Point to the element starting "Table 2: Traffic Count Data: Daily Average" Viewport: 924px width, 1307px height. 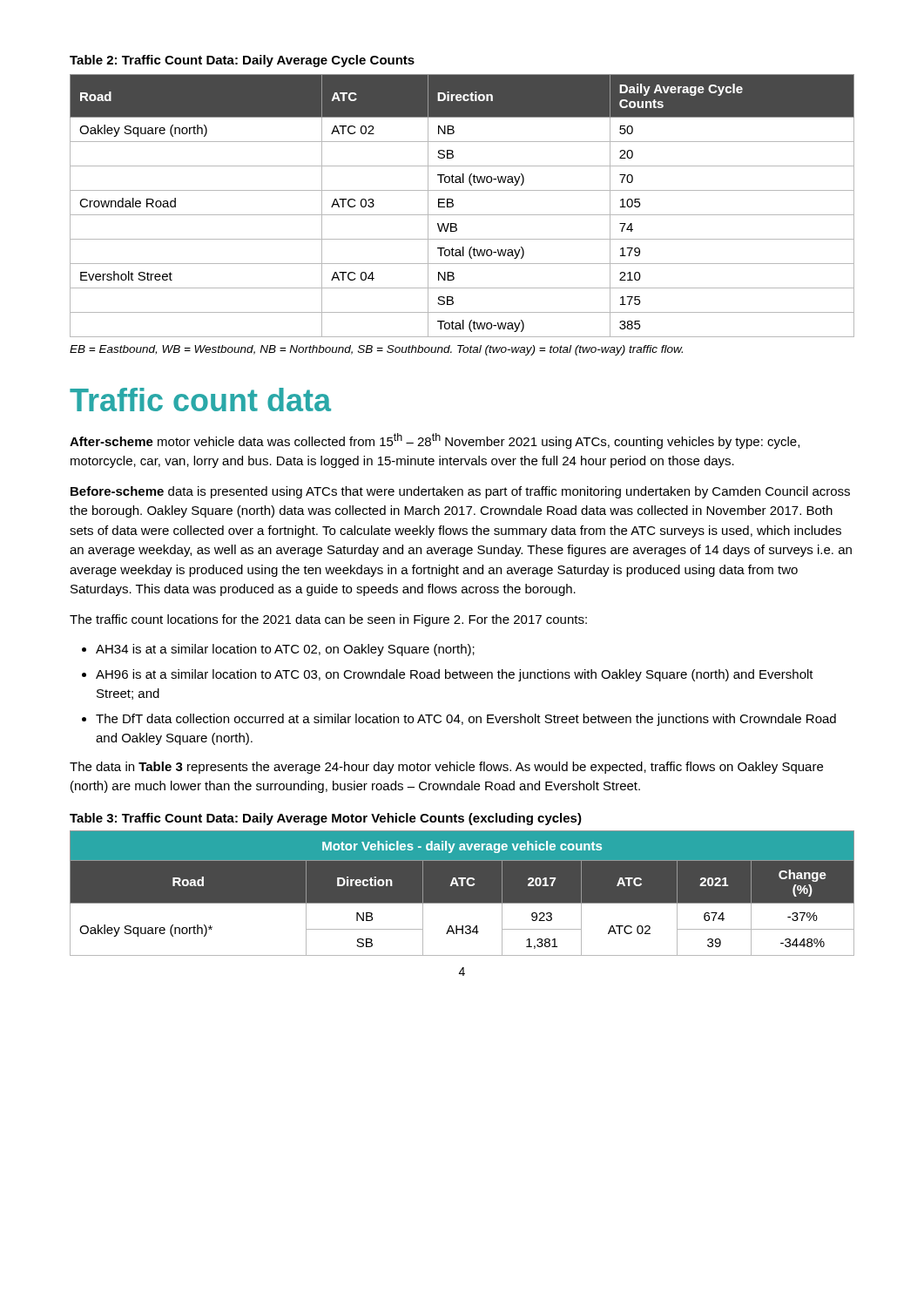coord(242,60)
